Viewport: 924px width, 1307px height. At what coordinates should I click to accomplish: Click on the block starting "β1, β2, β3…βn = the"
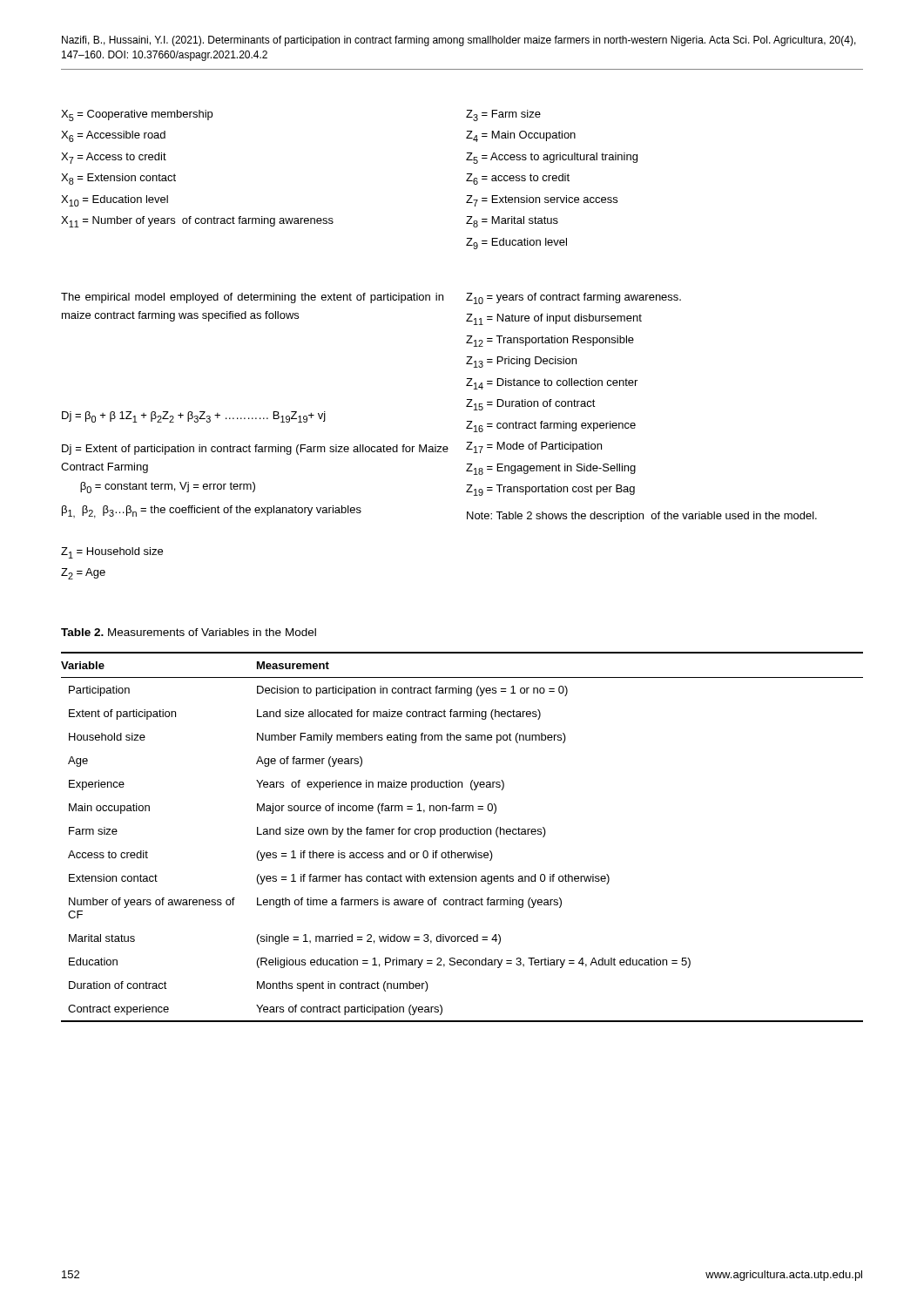click(x=211, y=510)
